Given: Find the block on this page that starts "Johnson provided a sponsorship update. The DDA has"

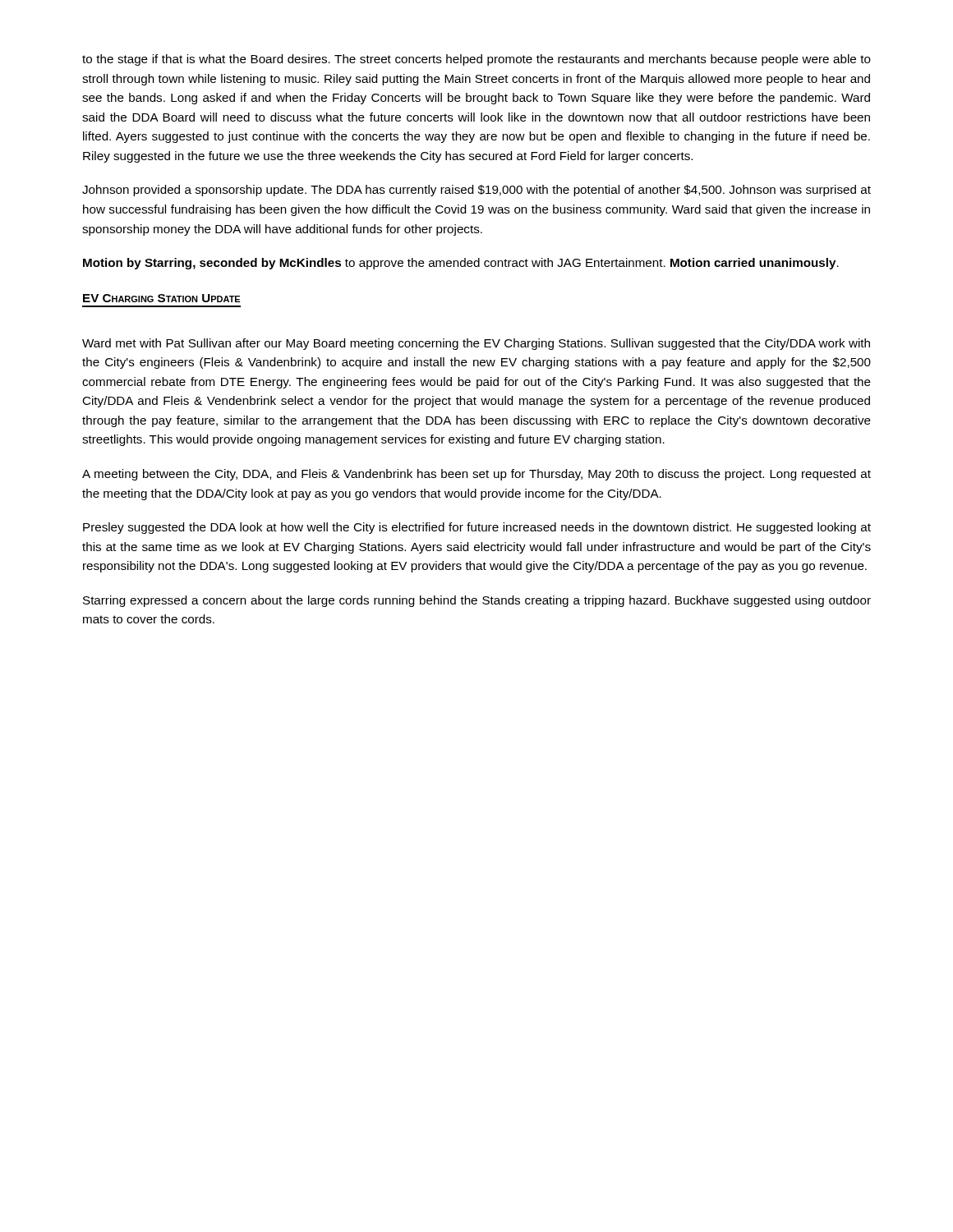Looking at the screenshot, I should [476, 209].
